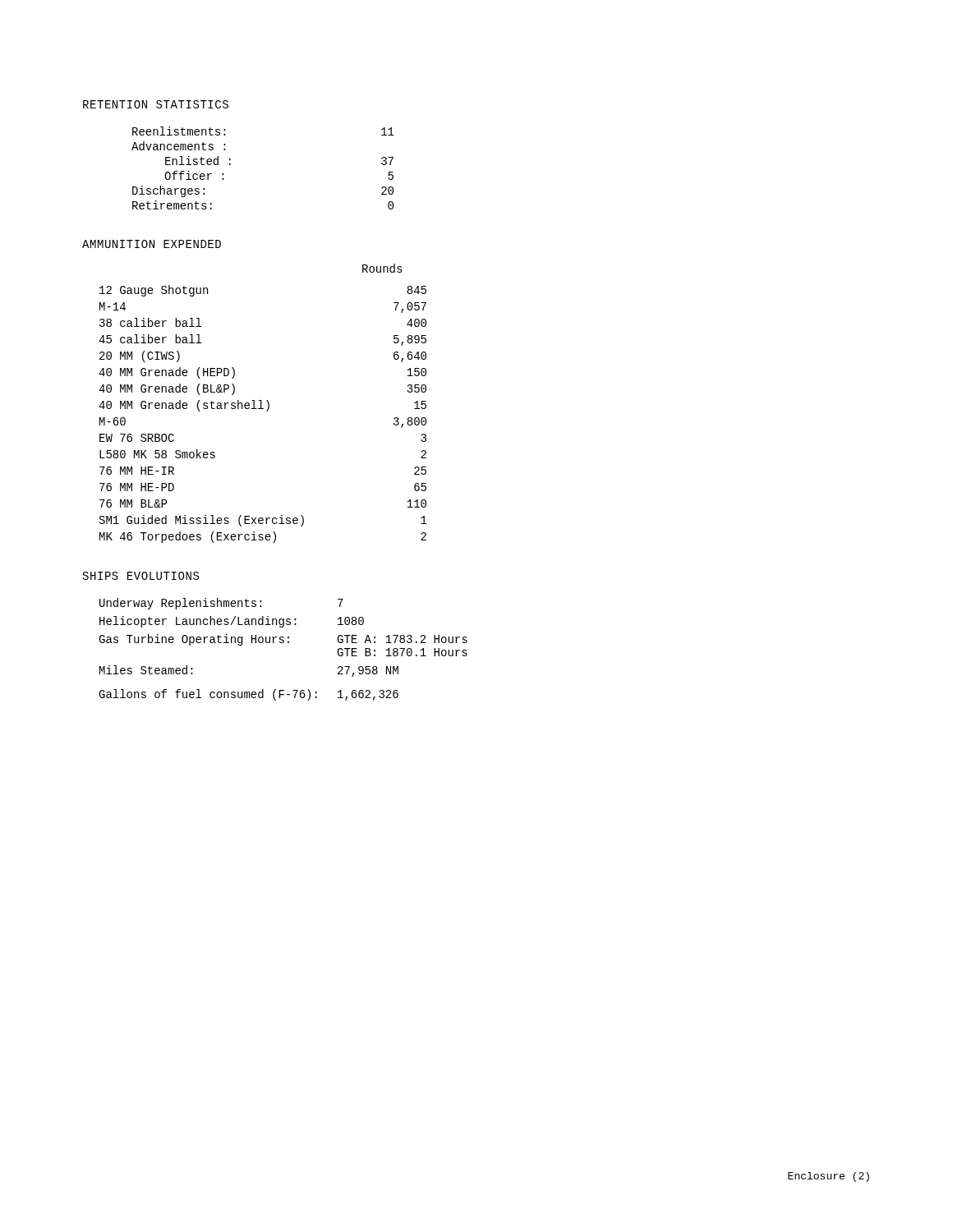This screenshot has width=953, height=1232.
Task: Click on the table containing "76 MM HE-PD"
Action: pyautogui.click(x=452, y=414)
